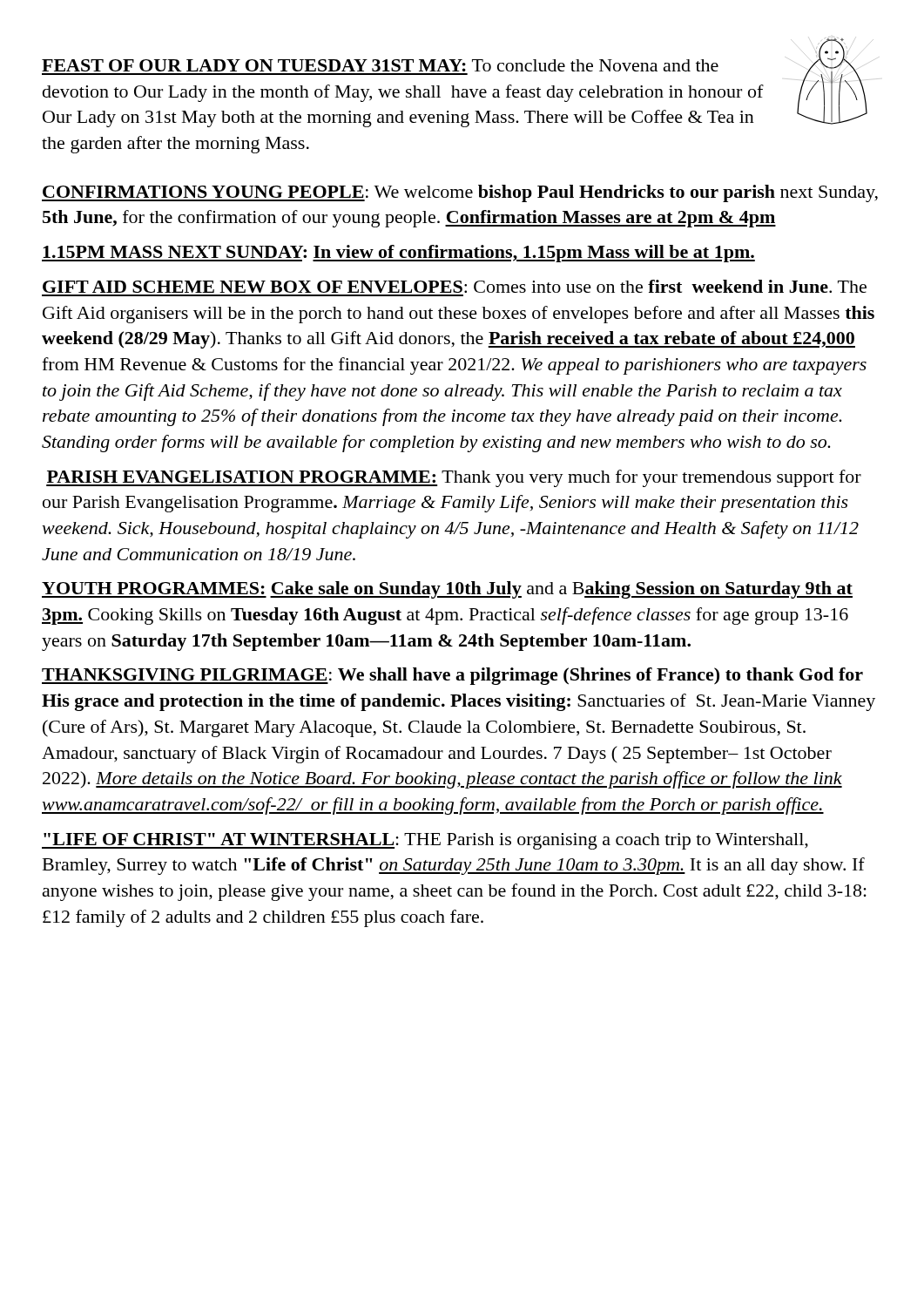Navigate to the block starting ""LIFE OF CHRIST" AT WINTERSHALL:"

click(462, 877)
